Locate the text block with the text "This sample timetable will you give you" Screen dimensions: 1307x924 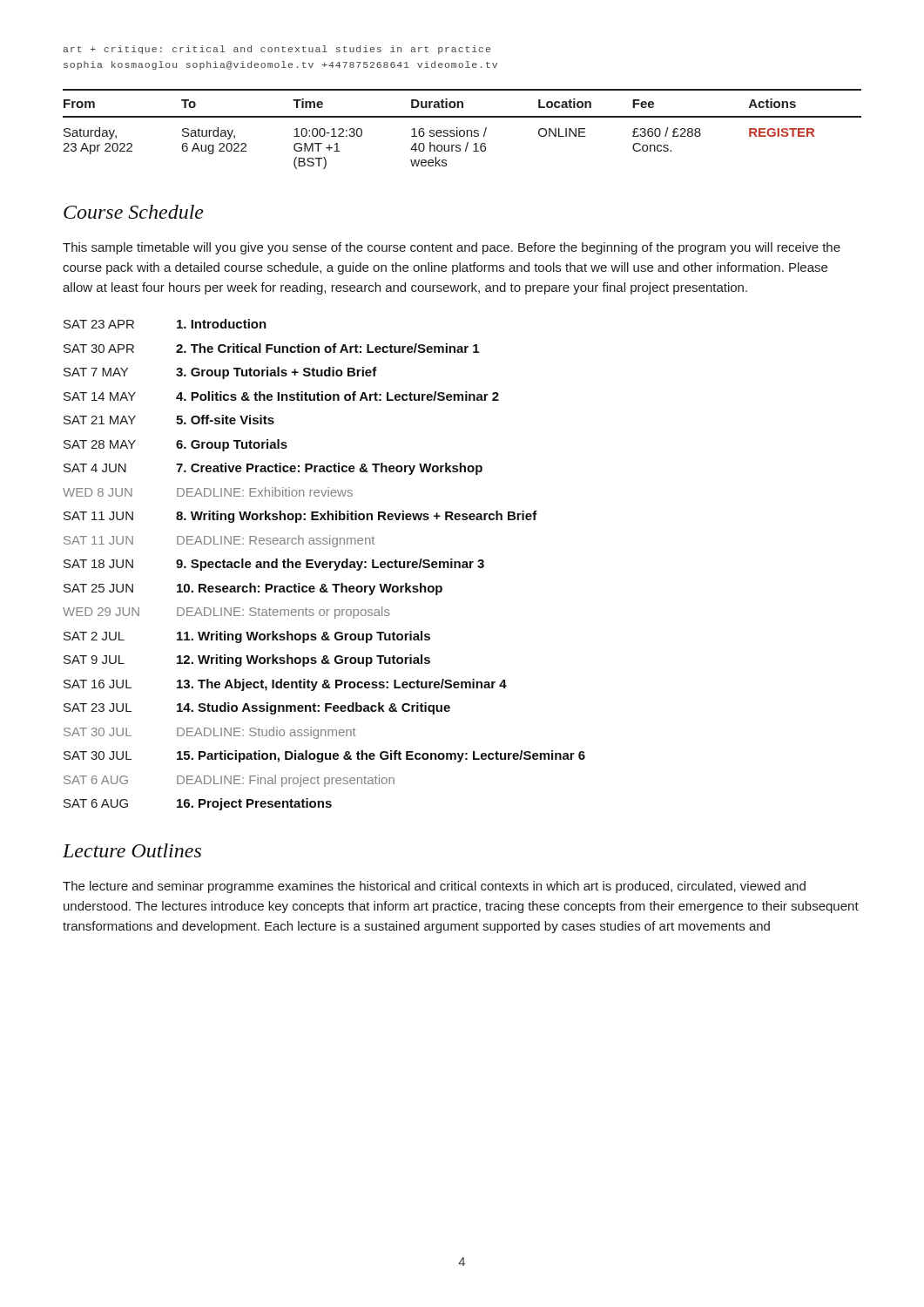(x=462, y=267)
